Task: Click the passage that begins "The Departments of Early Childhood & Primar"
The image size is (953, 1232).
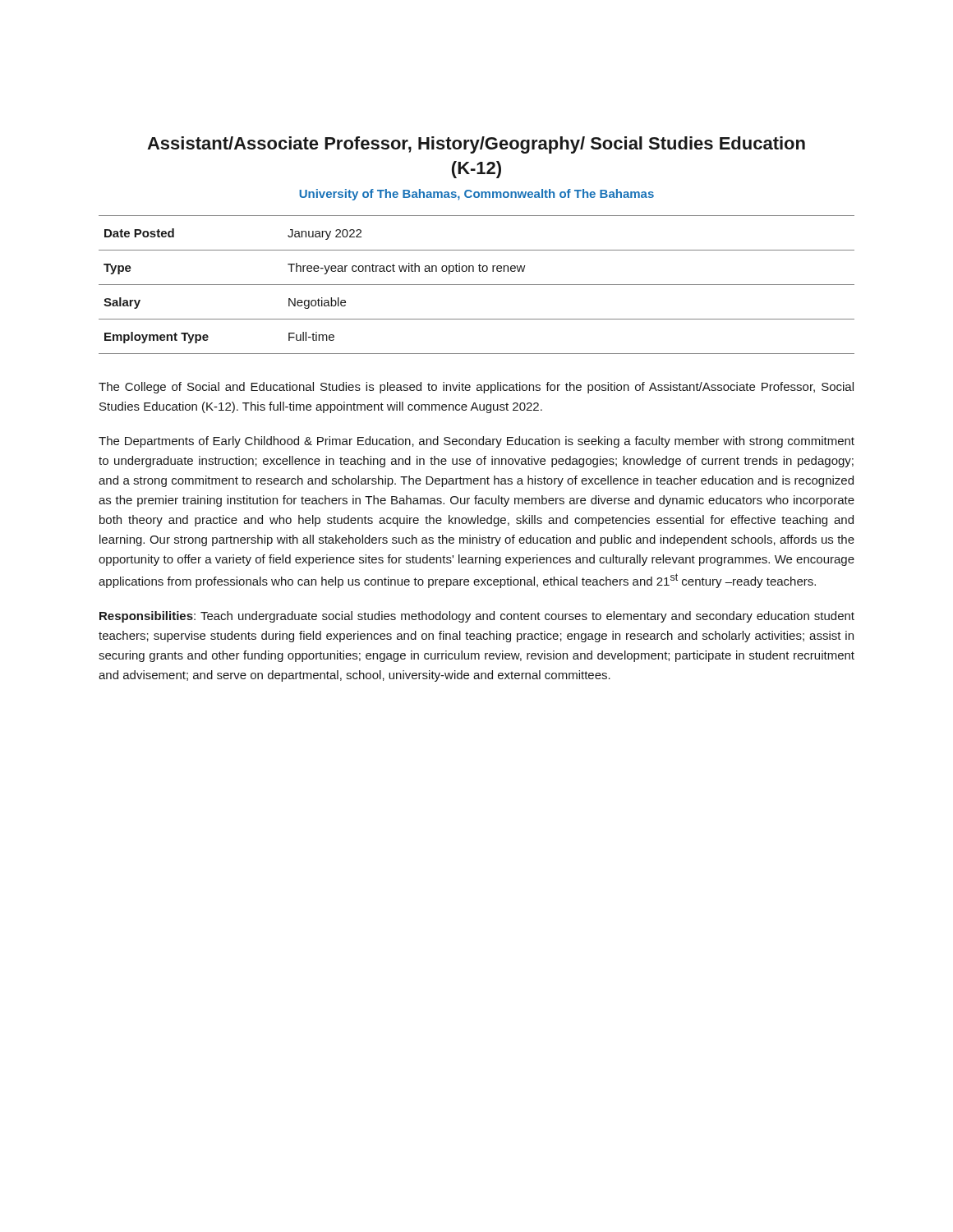Action: pos(476,511)
